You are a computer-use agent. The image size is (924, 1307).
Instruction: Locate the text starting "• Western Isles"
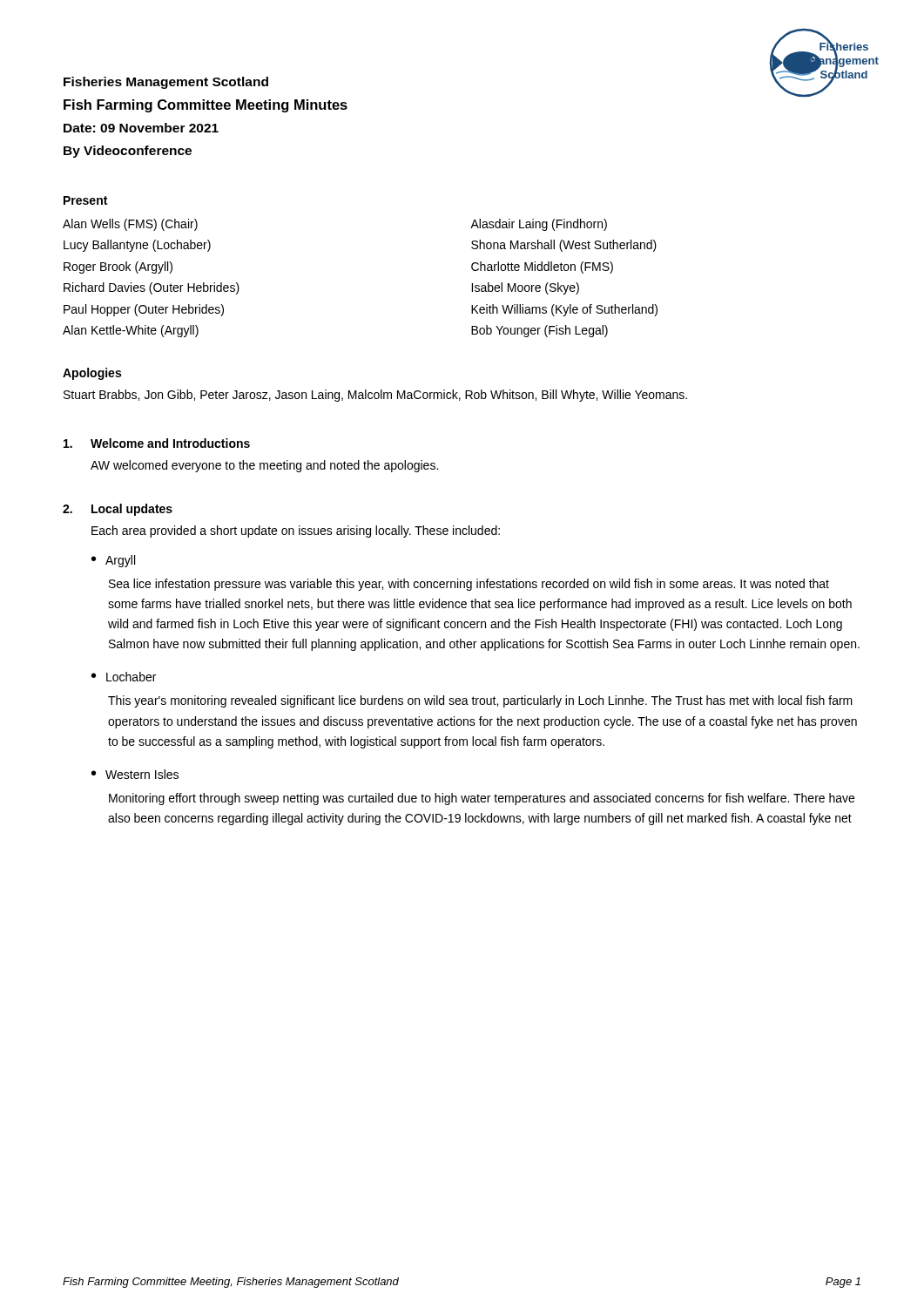pos(135,774)
